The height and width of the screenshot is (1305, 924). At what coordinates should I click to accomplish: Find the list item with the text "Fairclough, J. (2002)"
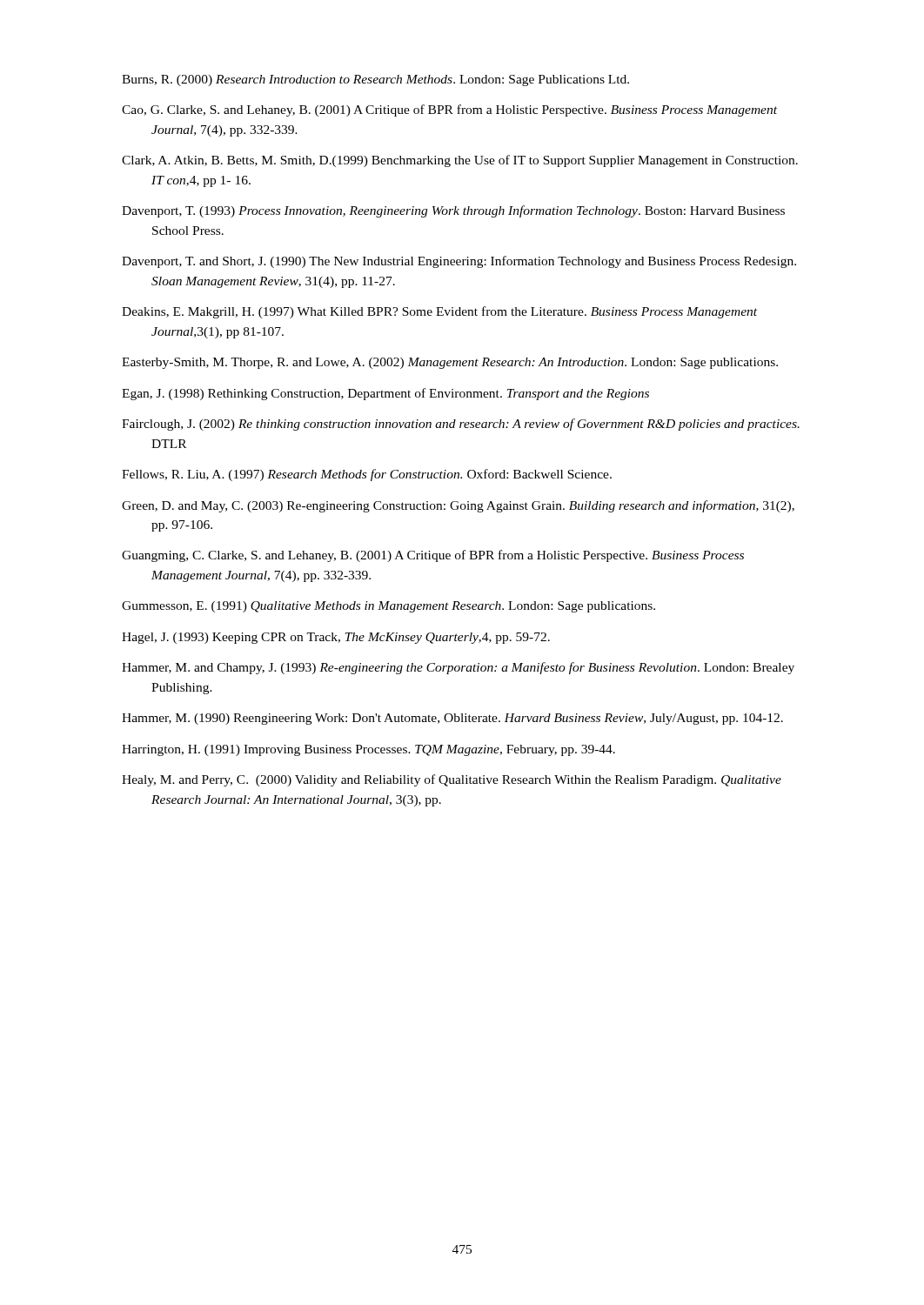point(461,433)
